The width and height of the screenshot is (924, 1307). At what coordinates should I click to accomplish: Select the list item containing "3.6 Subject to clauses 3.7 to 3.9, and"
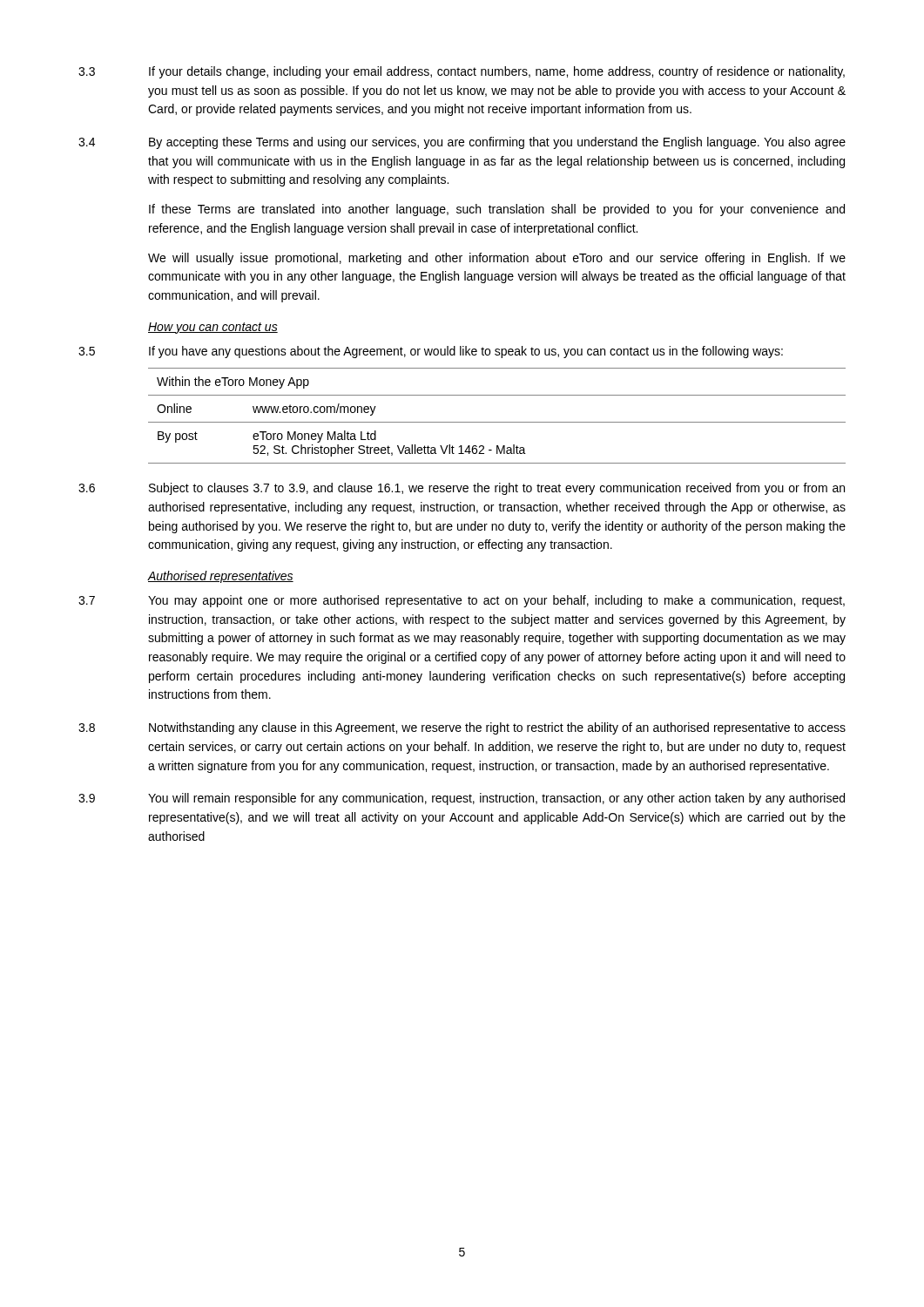coord(462,517)
